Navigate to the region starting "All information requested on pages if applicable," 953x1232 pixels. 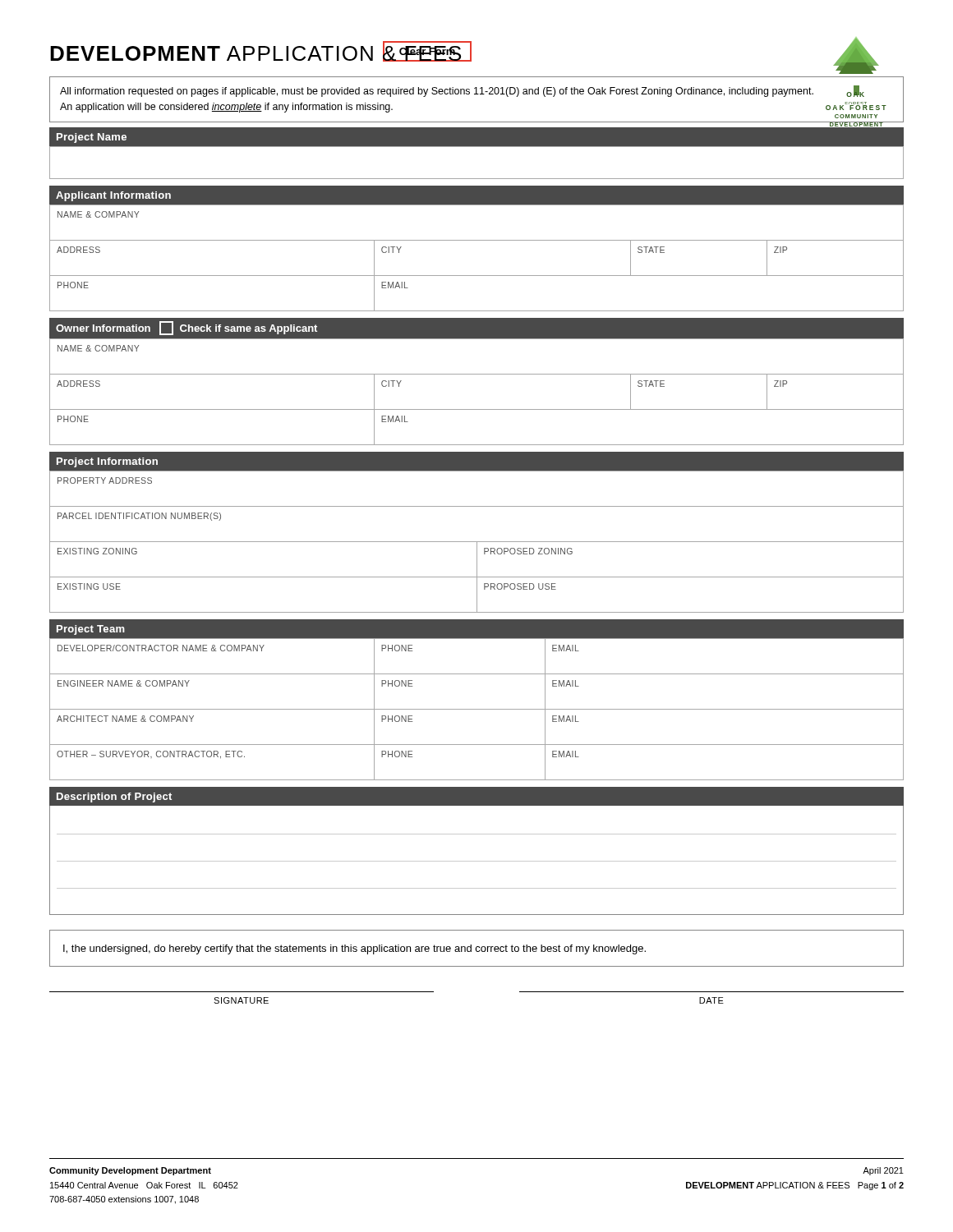click(x=437, y=99)
